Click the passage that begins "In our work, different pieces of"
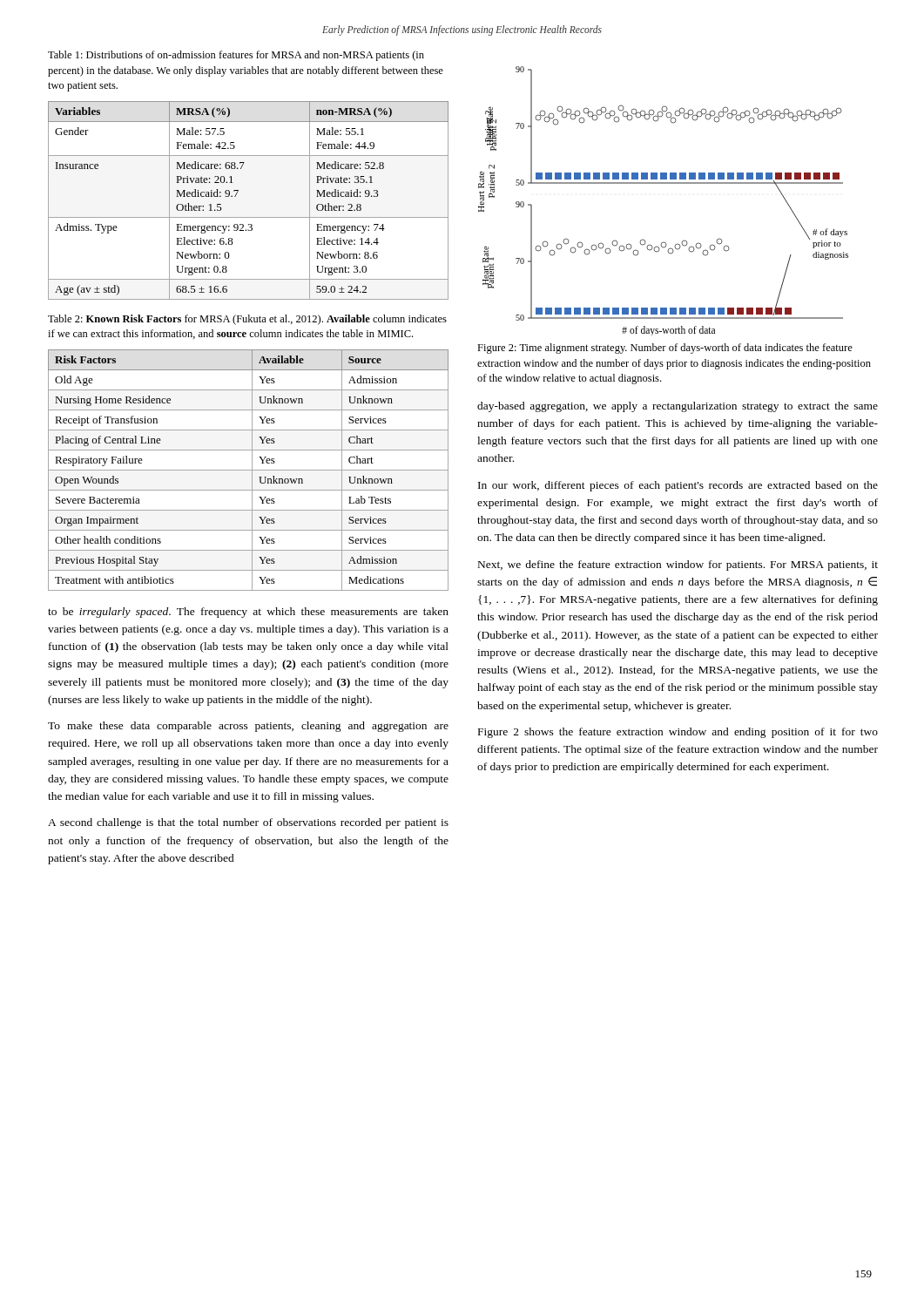924x1307 pixels. click(678, 511)
